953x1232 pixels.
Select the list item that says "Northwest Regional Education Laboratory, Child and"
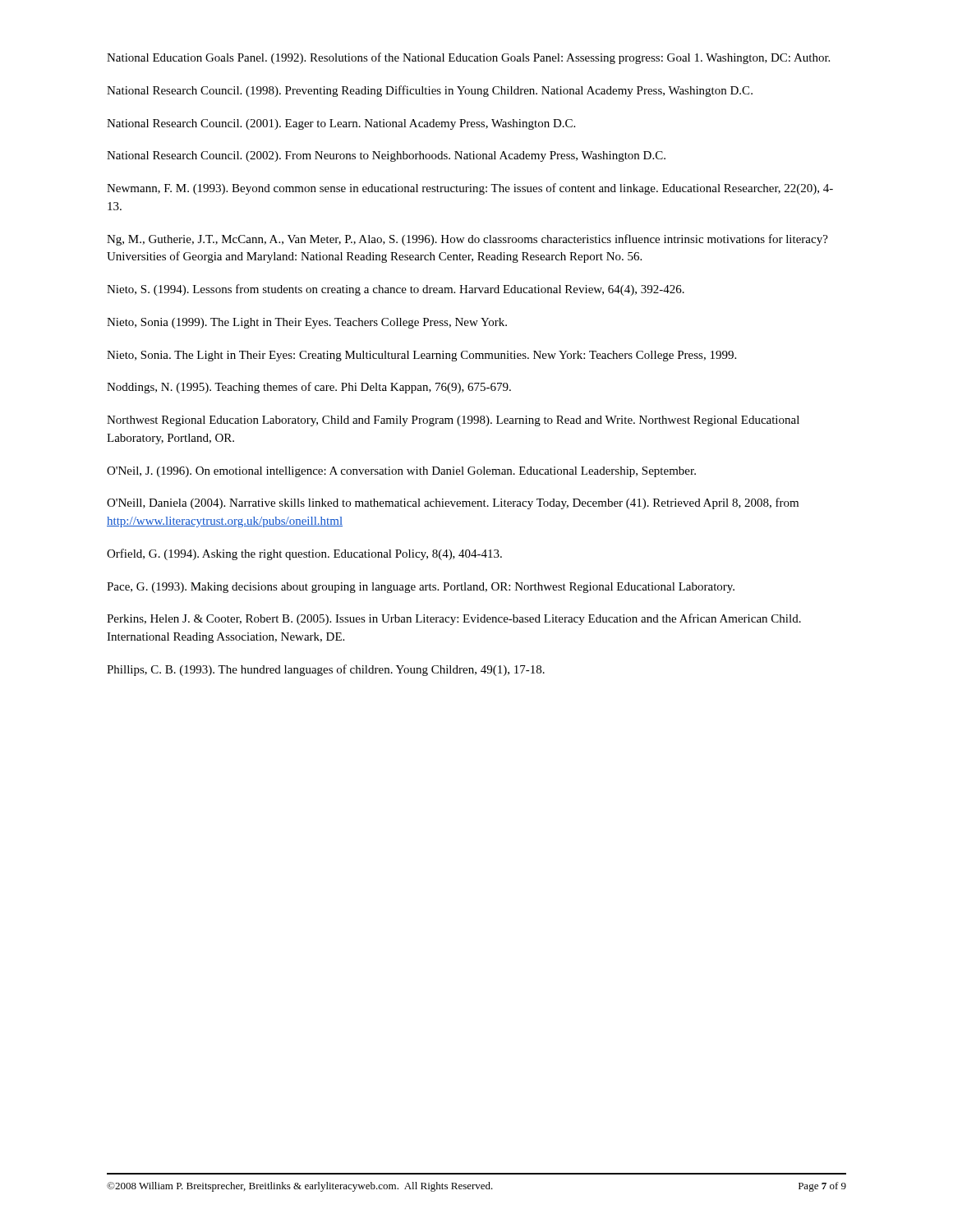click(453, 429)
